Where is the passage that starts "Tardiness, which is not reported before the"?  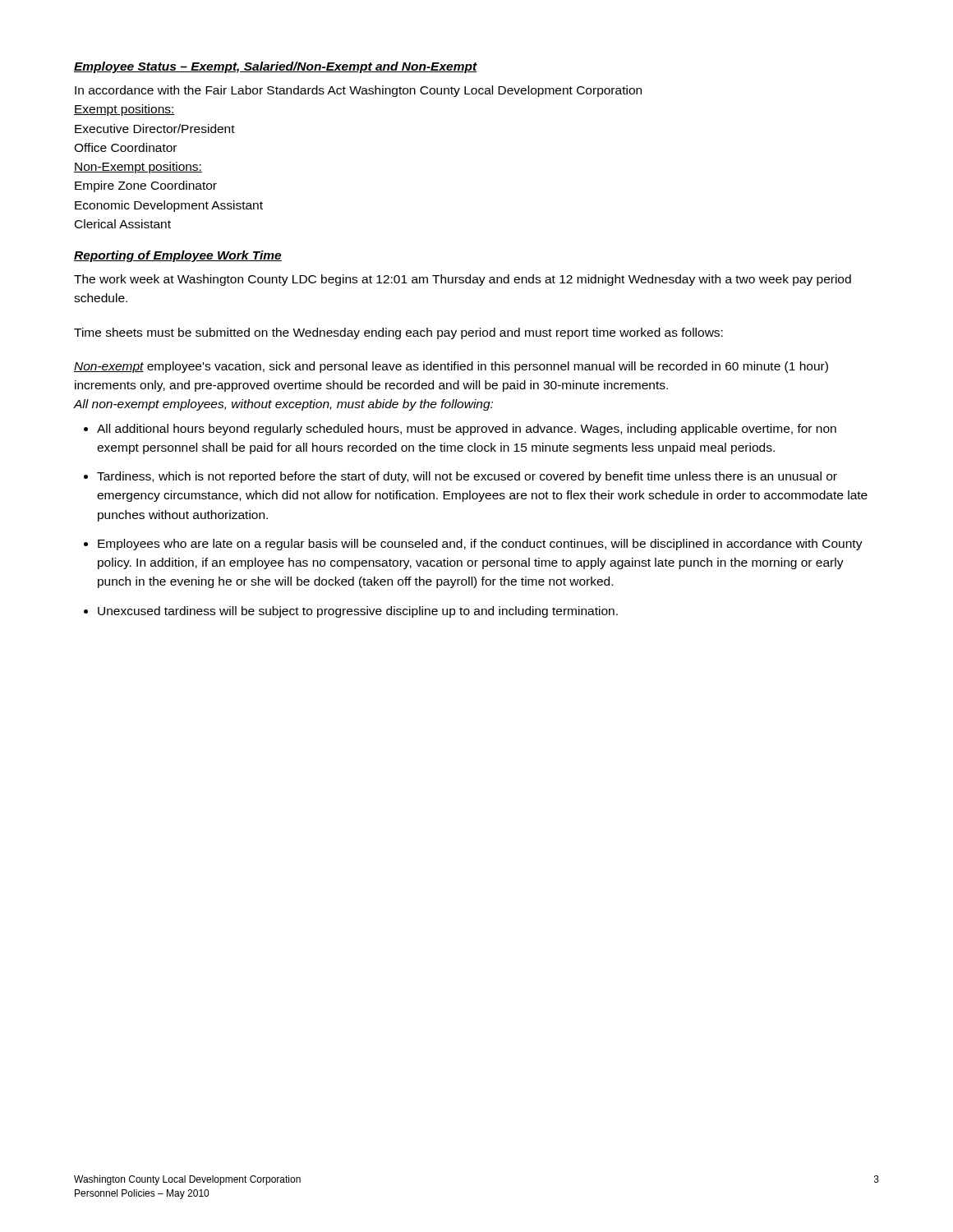coord(482,495)
